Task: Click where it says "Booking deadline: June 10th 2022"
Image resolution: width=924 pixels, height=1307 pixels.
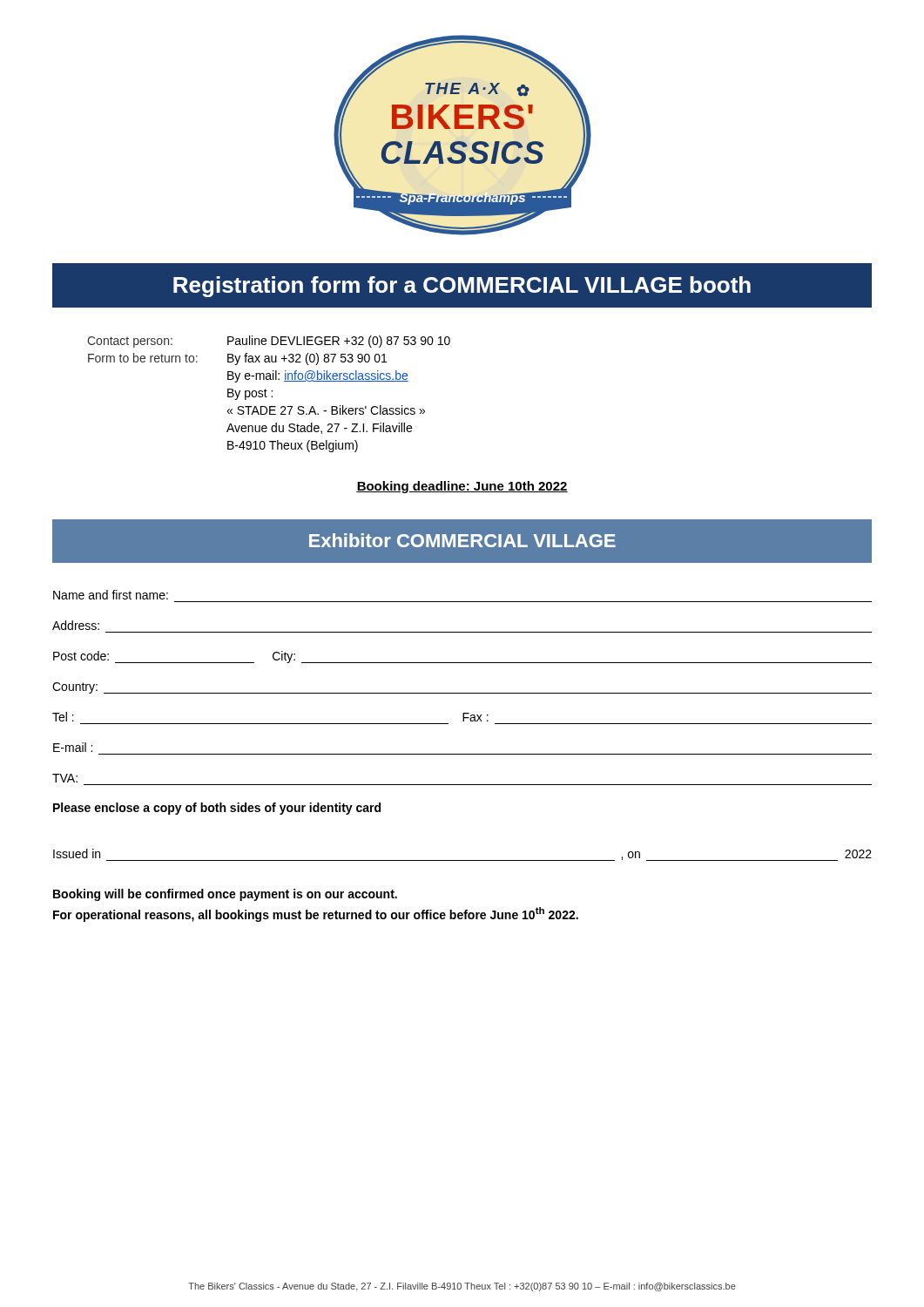Action: 462,486
